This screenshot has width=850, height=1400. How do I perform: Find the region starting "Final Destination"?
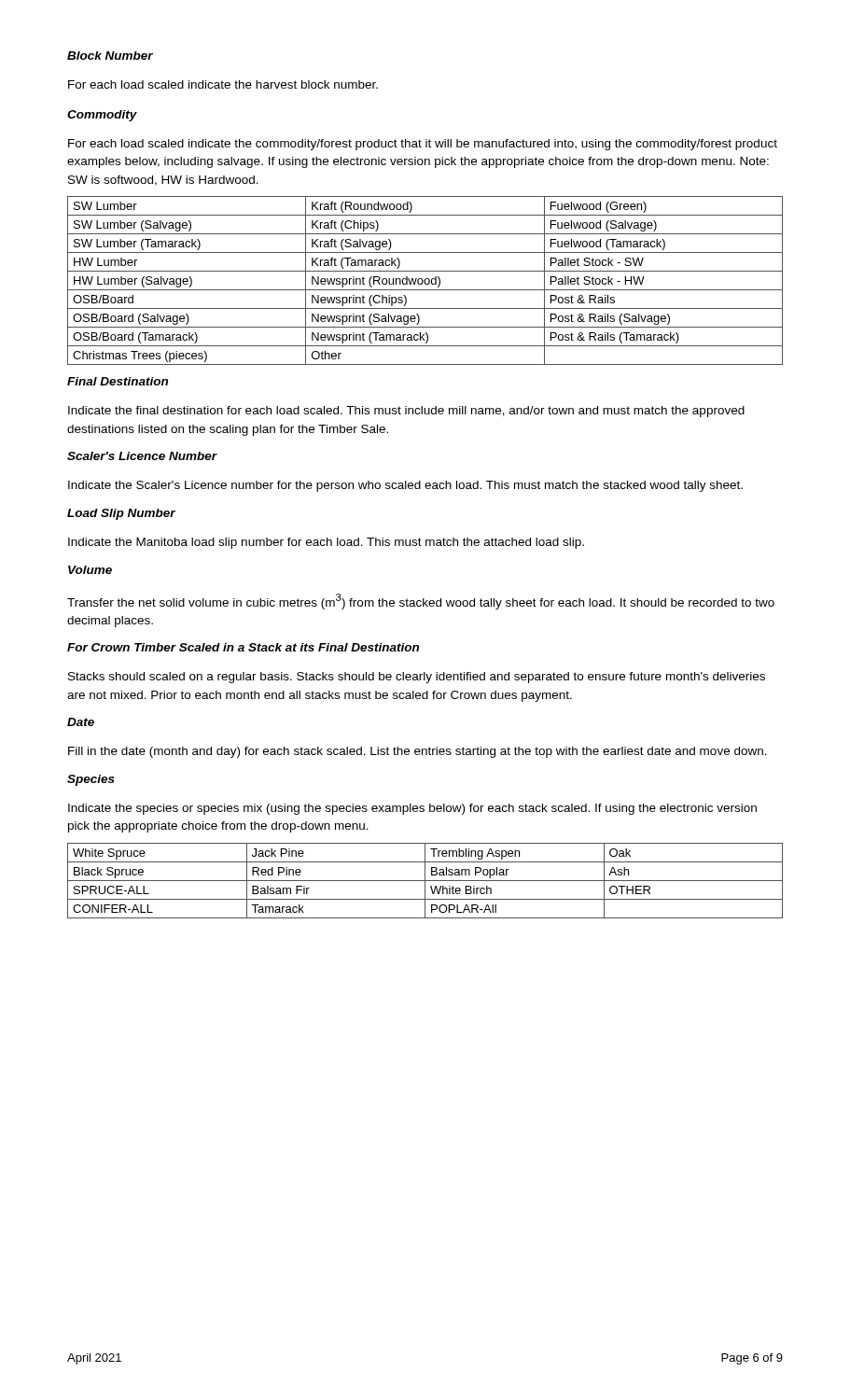click(x=118, y=381)
